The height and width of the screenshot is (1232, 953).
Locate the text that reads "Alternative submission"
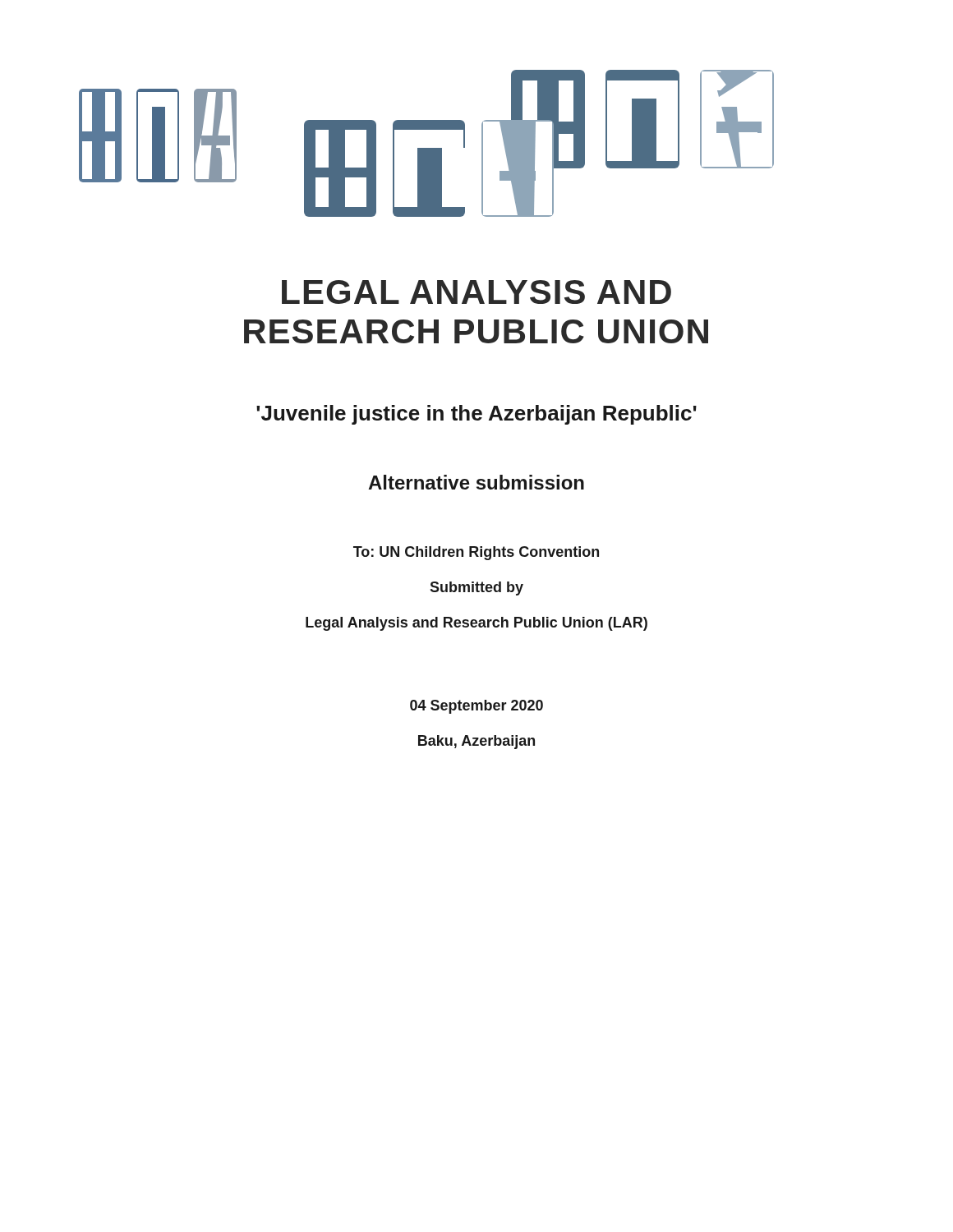[476, 483]
